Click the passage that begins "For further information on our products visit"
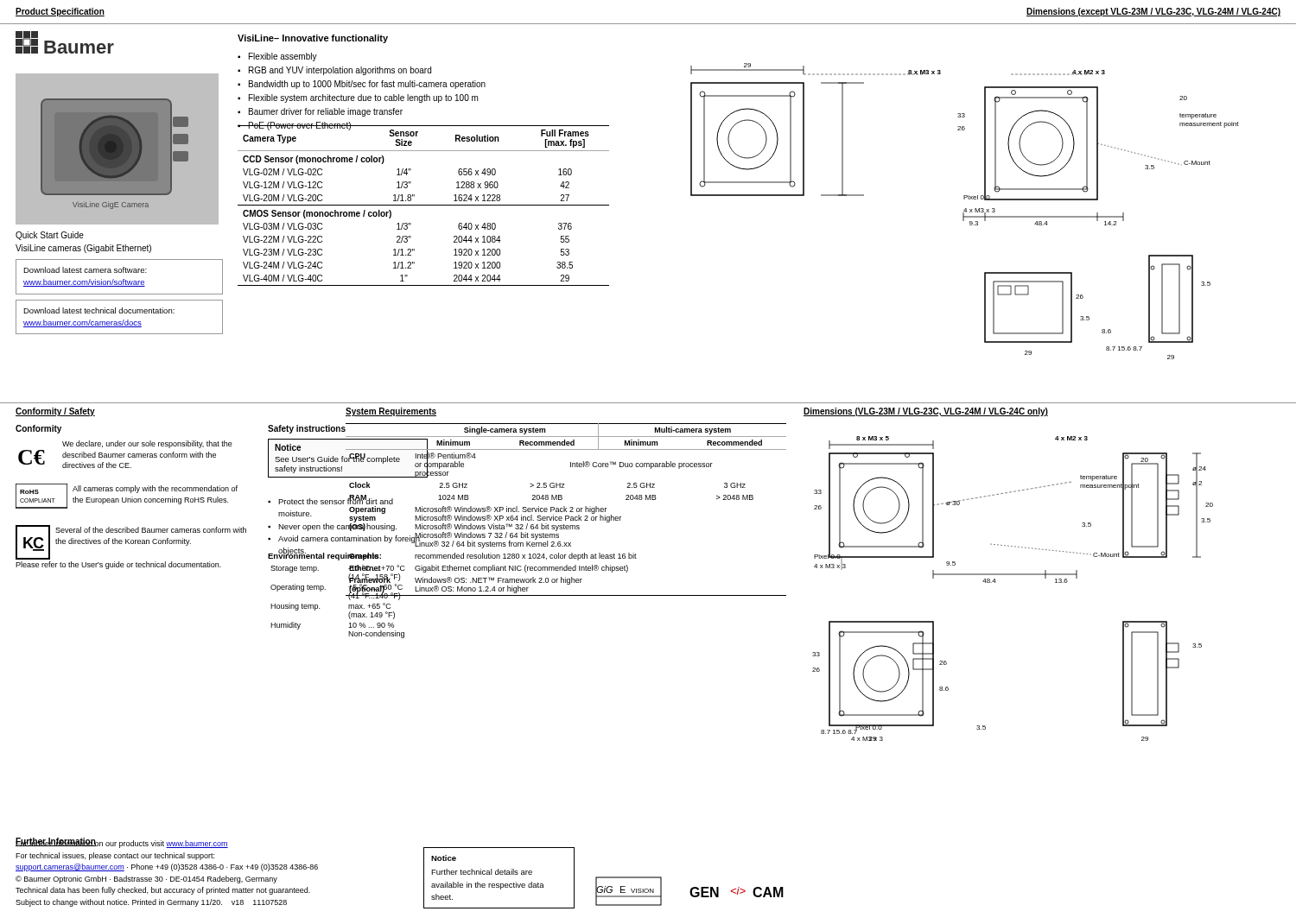1296x924 pixels. 167,873
